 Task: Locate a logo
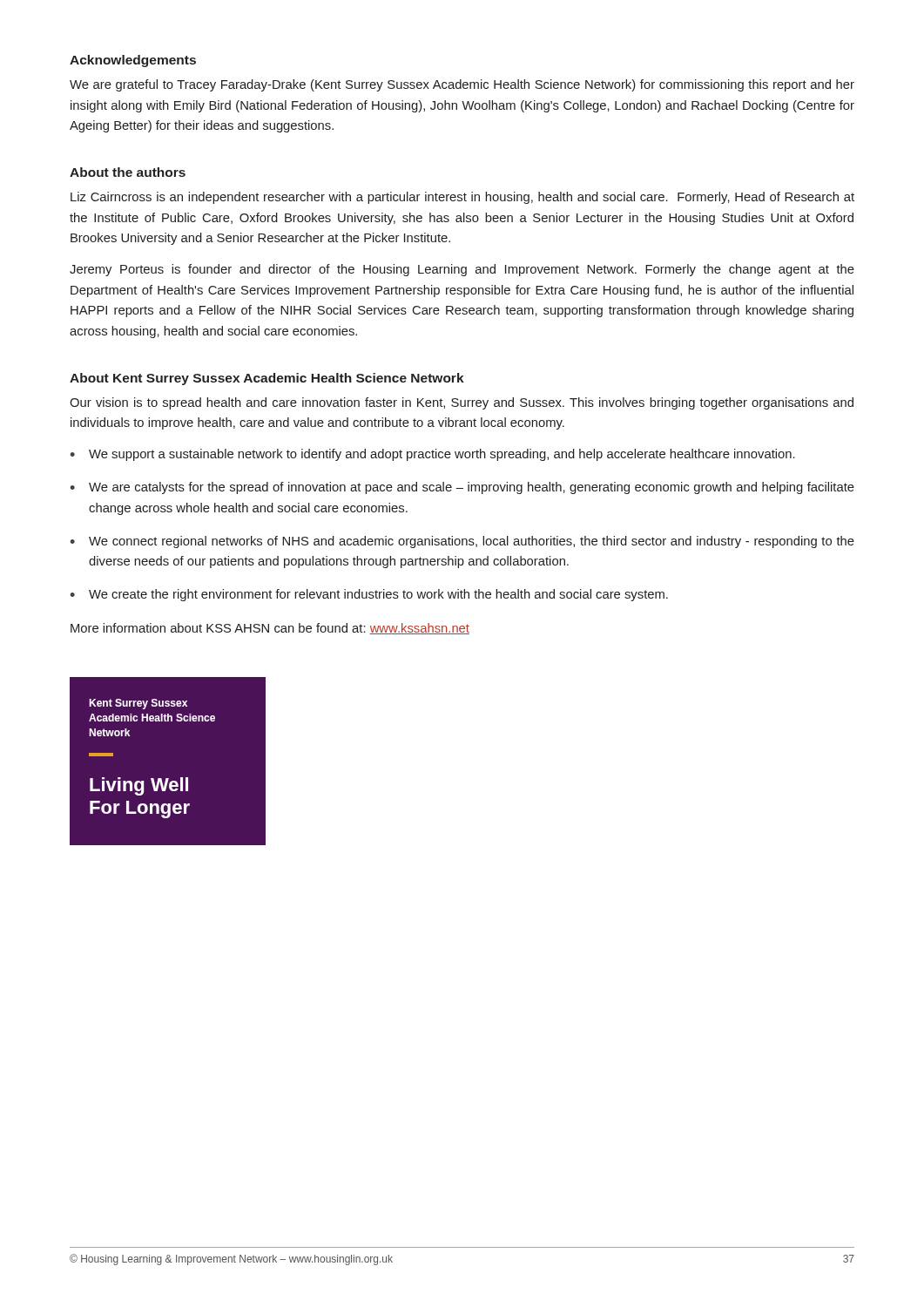[168, 752]
